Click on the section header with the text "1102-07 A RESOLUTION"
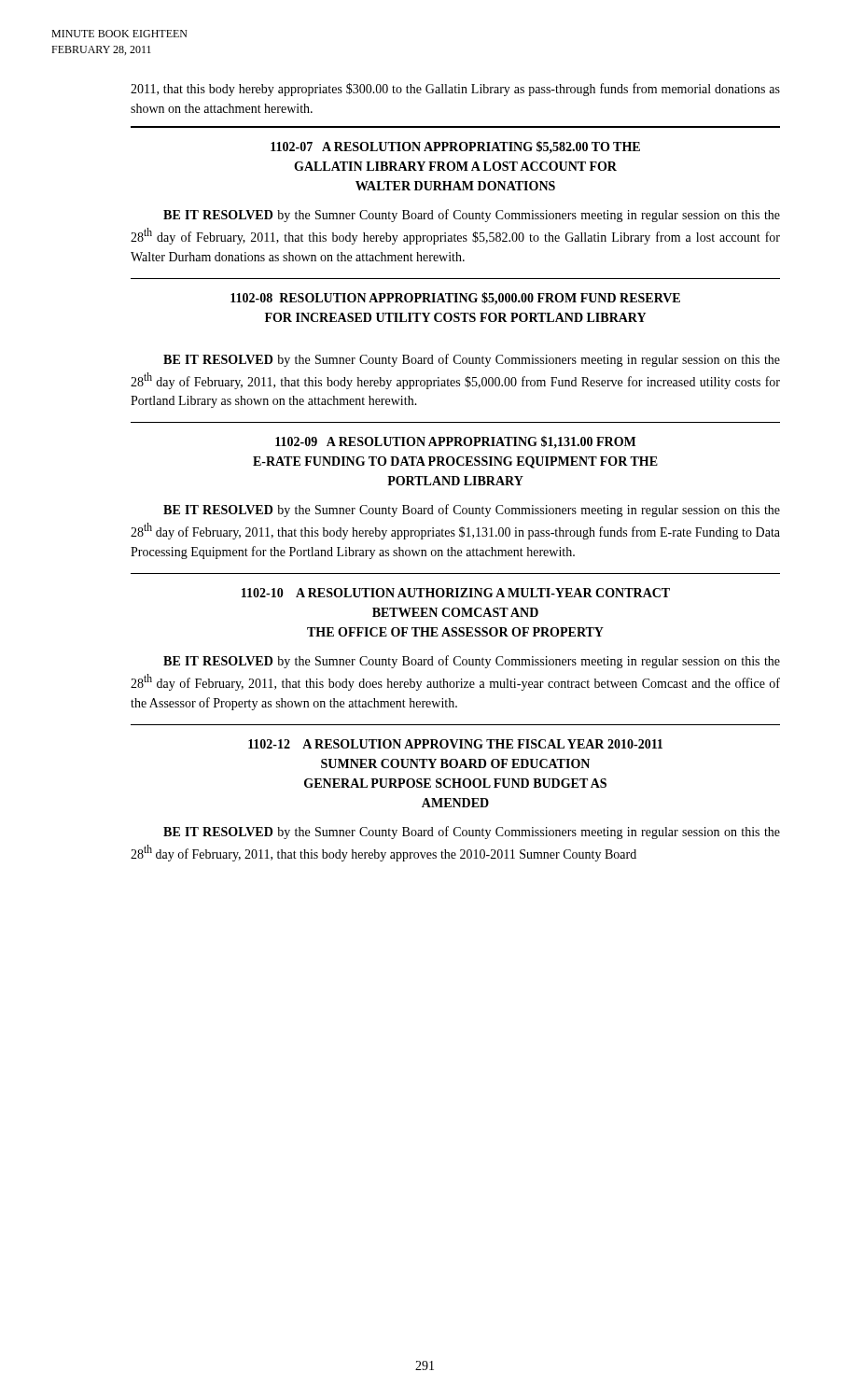Viewport: 850px width, 1400px height. pyautogui.click(x=455, y=167)
